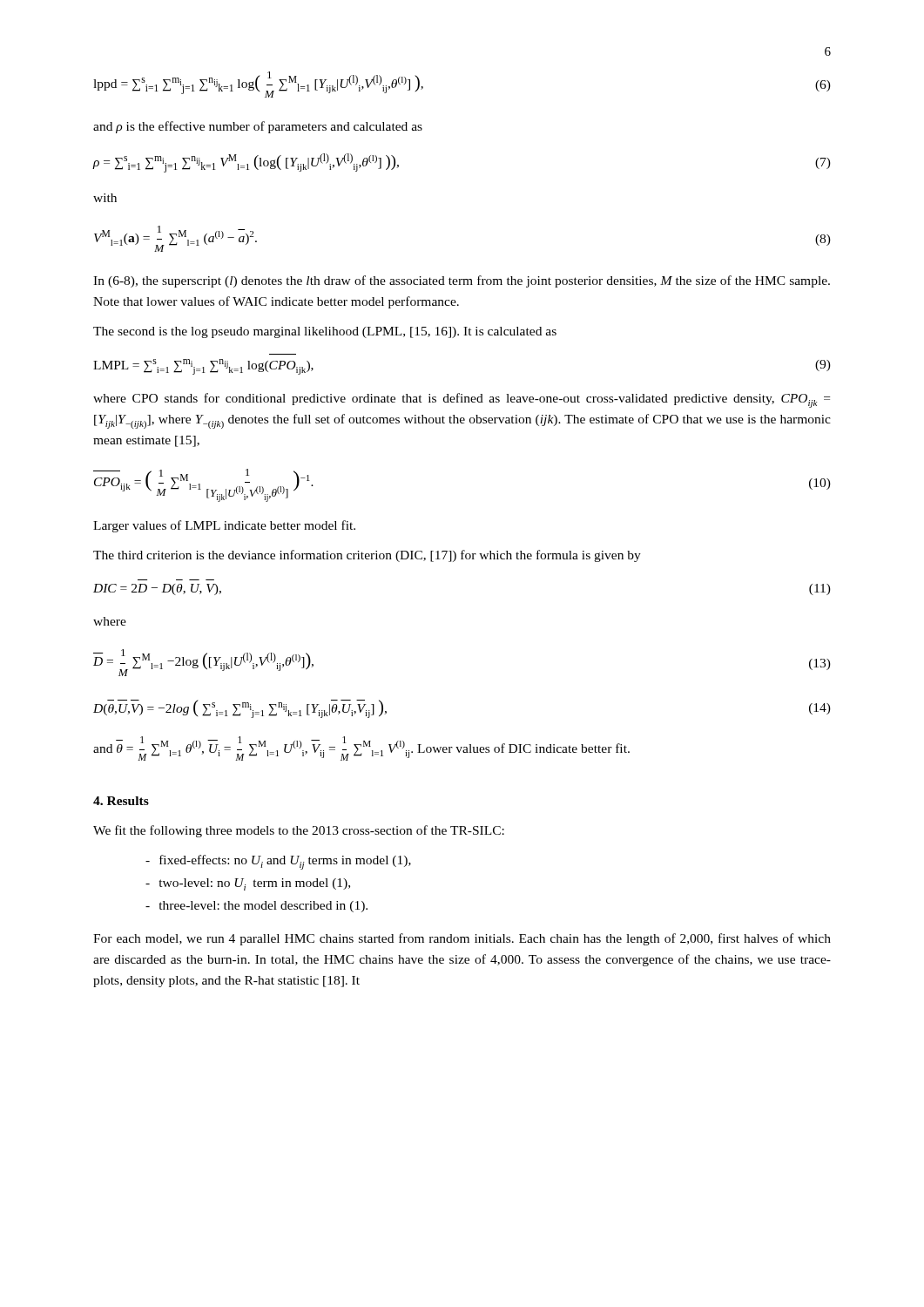Find the element starting "- three-level: the model described in (1)."
The width and height of the screenshot is (924, 1307).
pyautogui.click(x=257, y=905)
